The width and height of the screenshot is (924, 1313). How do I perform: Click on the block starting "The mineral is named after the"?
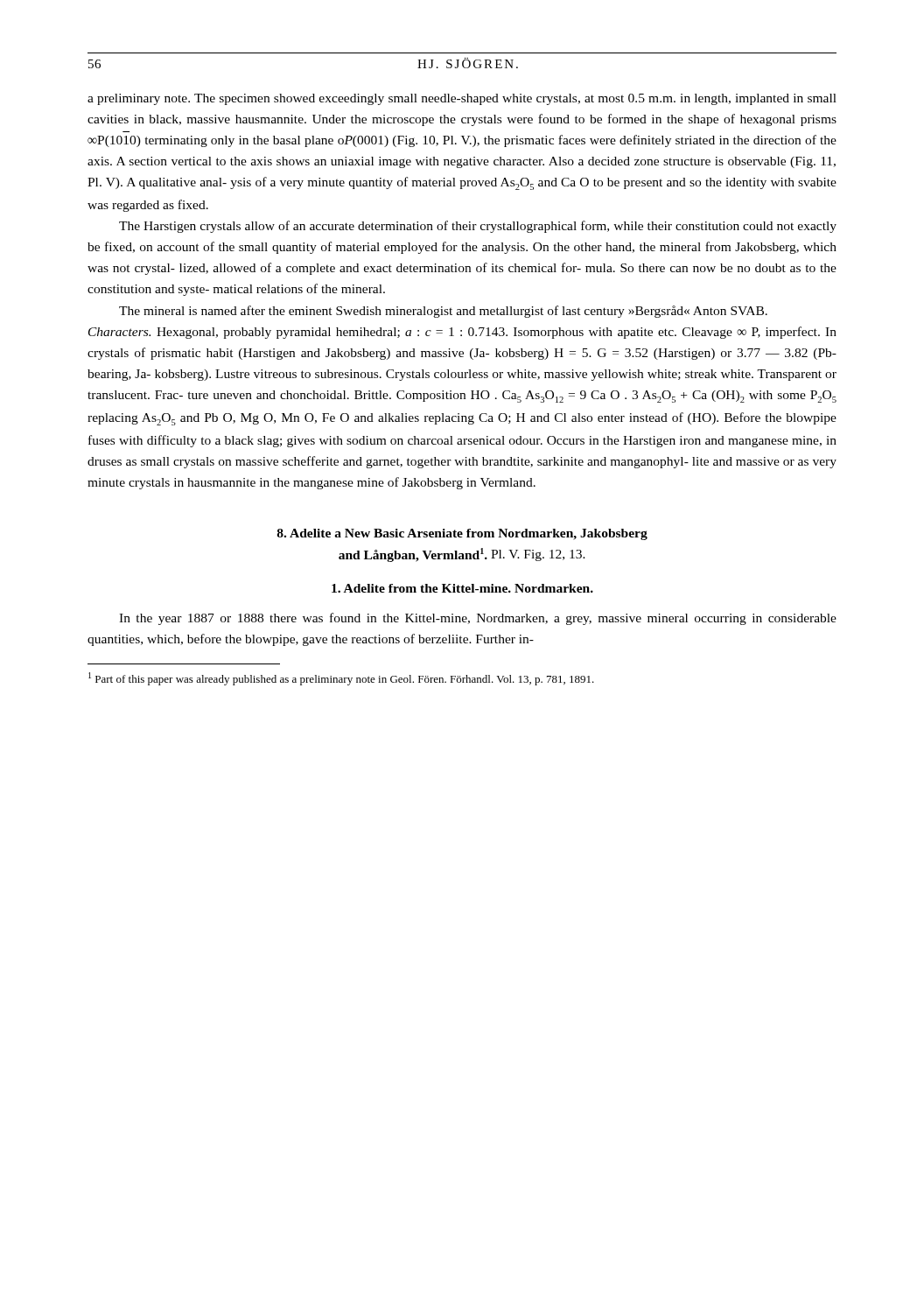462,310
